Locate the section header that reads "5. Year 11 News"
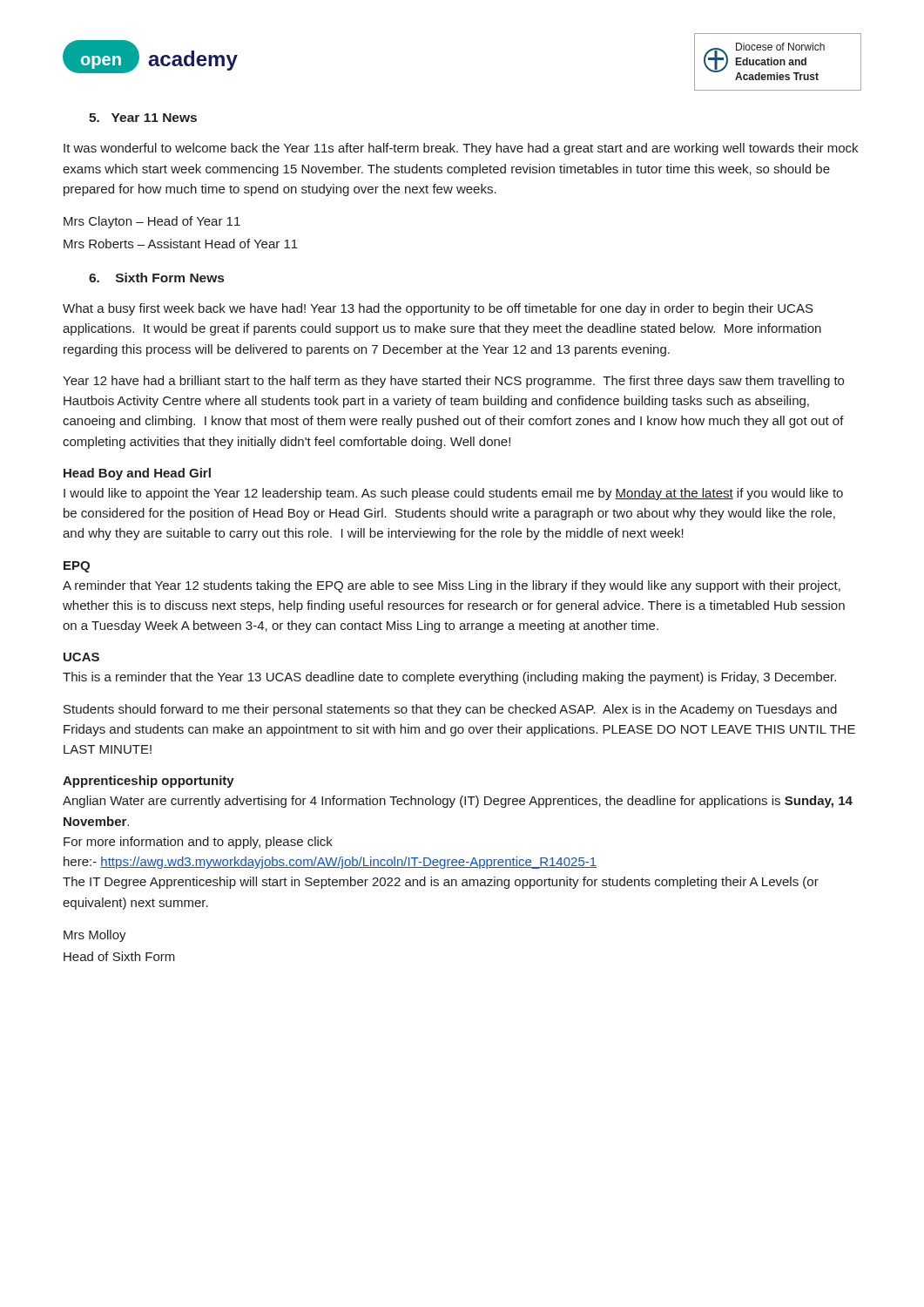 (x=143, y=118)
